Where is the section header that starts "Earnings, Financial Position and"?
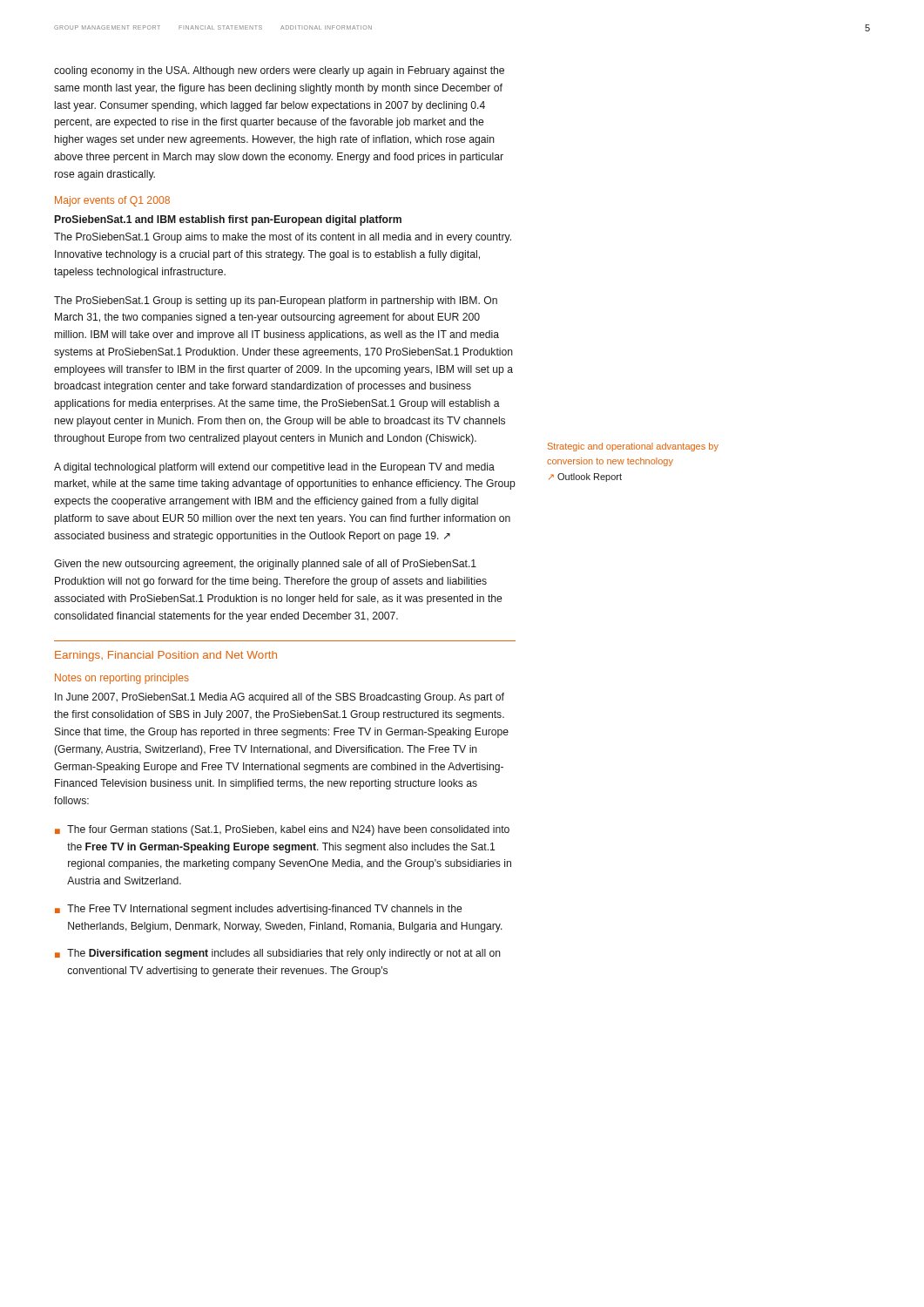 pyautogui.click(x=166, y=655)
